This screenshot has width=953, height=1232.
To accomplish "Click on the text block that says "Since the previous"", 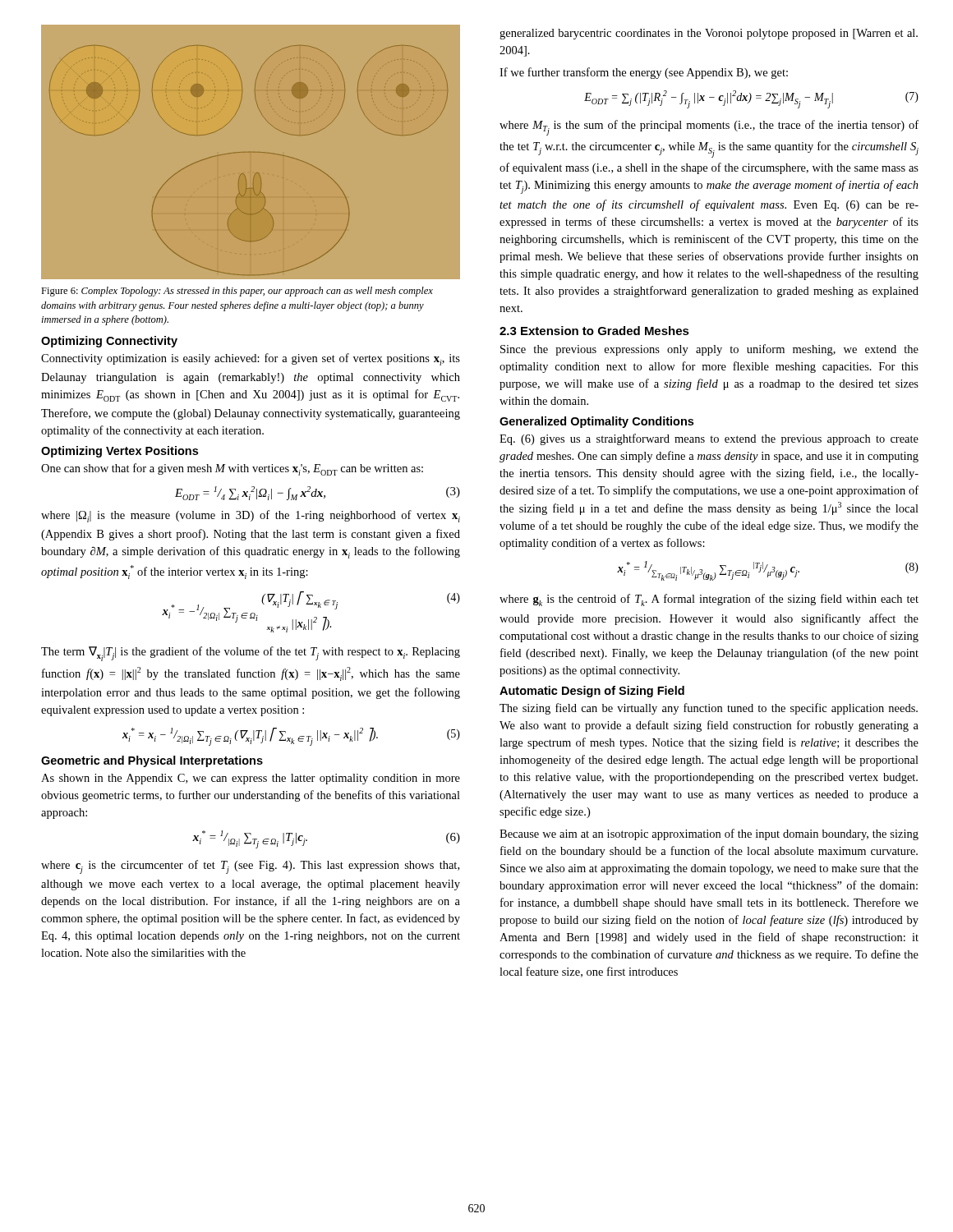I will 709,375.
